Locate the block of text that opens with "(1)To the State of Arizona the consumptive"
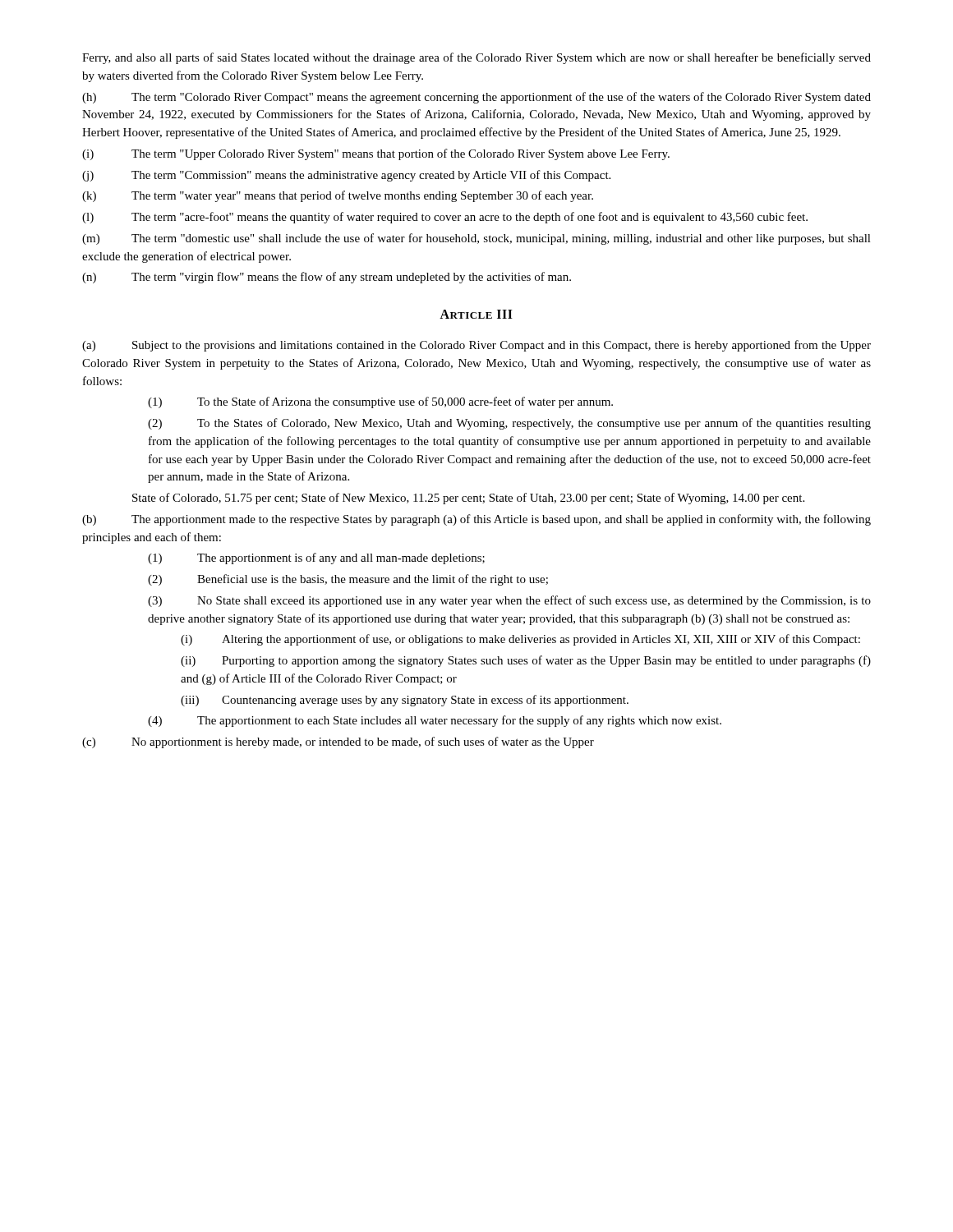This screenshot has height=1232, width=953. [476, 403]
